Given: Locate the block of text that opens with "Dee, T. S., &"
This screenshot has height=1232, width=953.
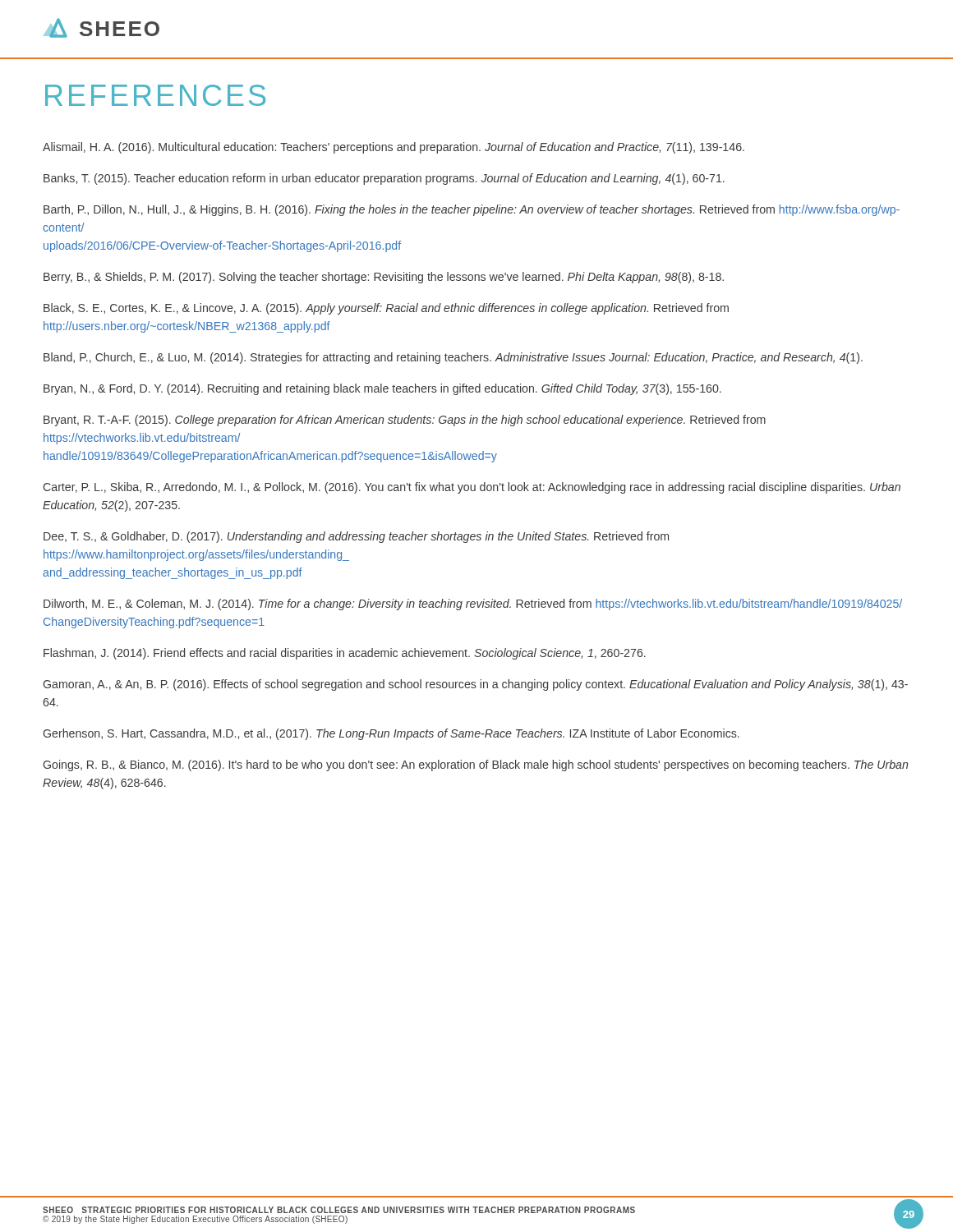Looking at the screenshot, I should [x=356, y=554].
